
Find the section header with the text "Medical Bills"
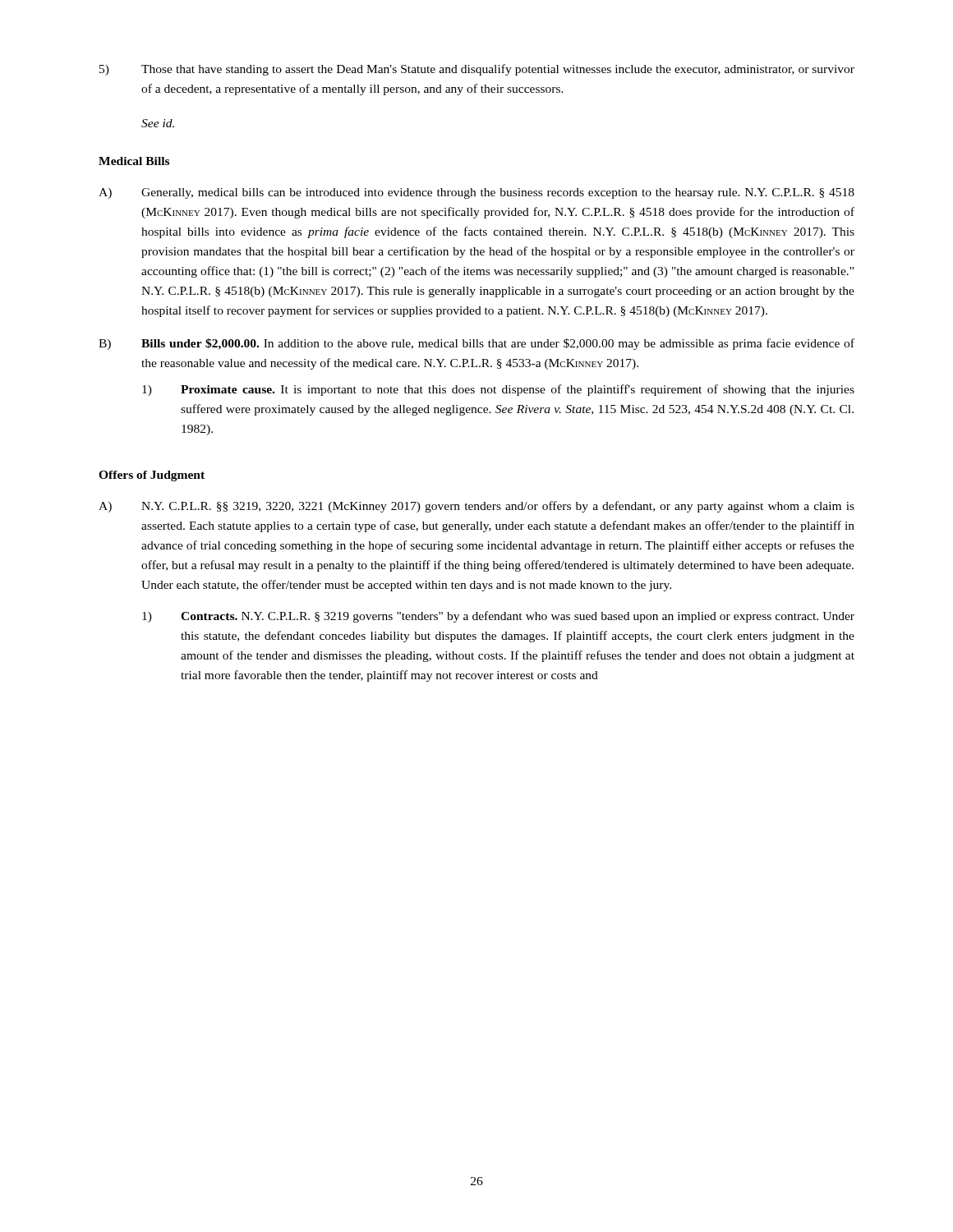(134, 161)
